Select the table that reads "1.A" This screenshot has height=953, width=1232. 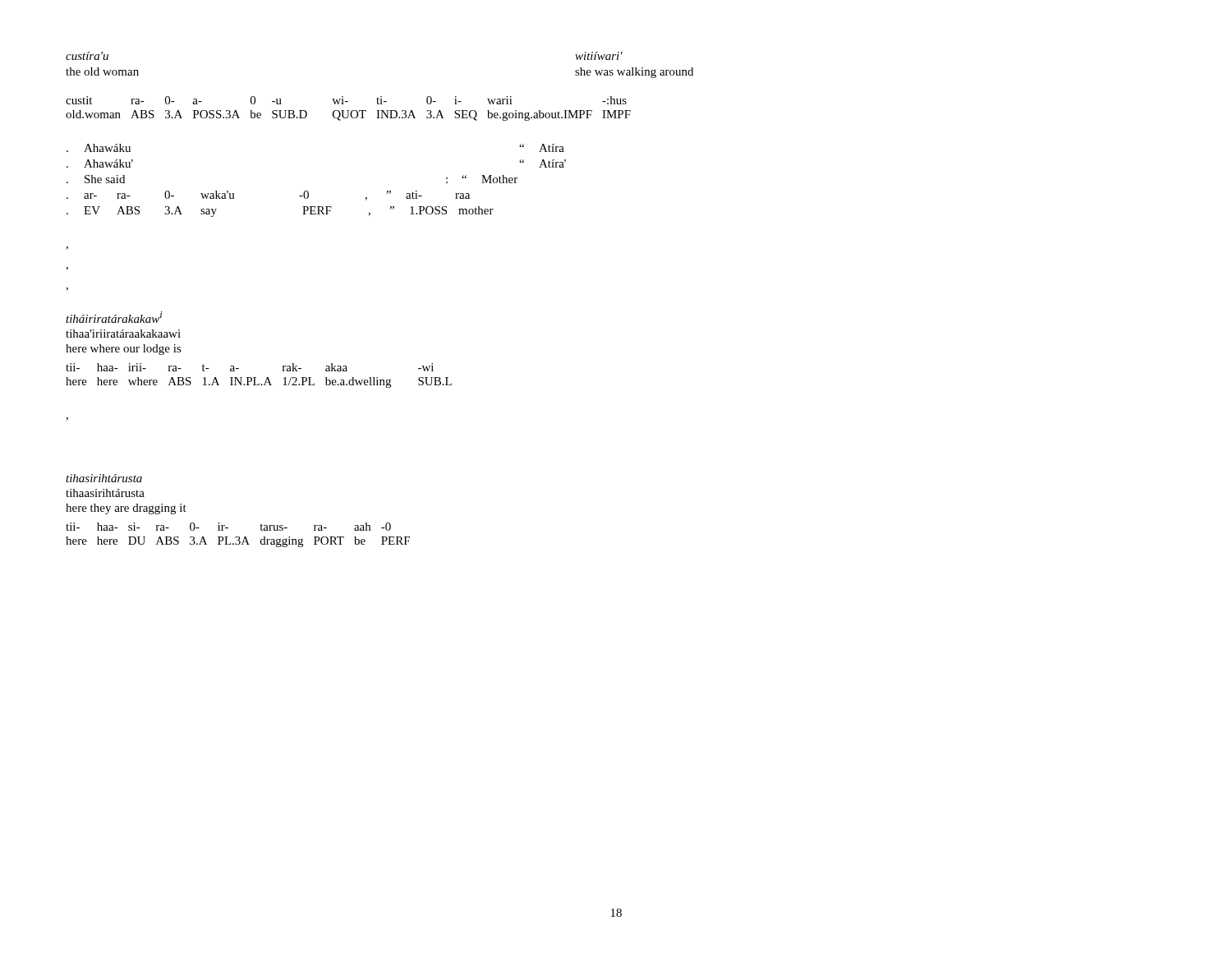click(x=616, y=375)
